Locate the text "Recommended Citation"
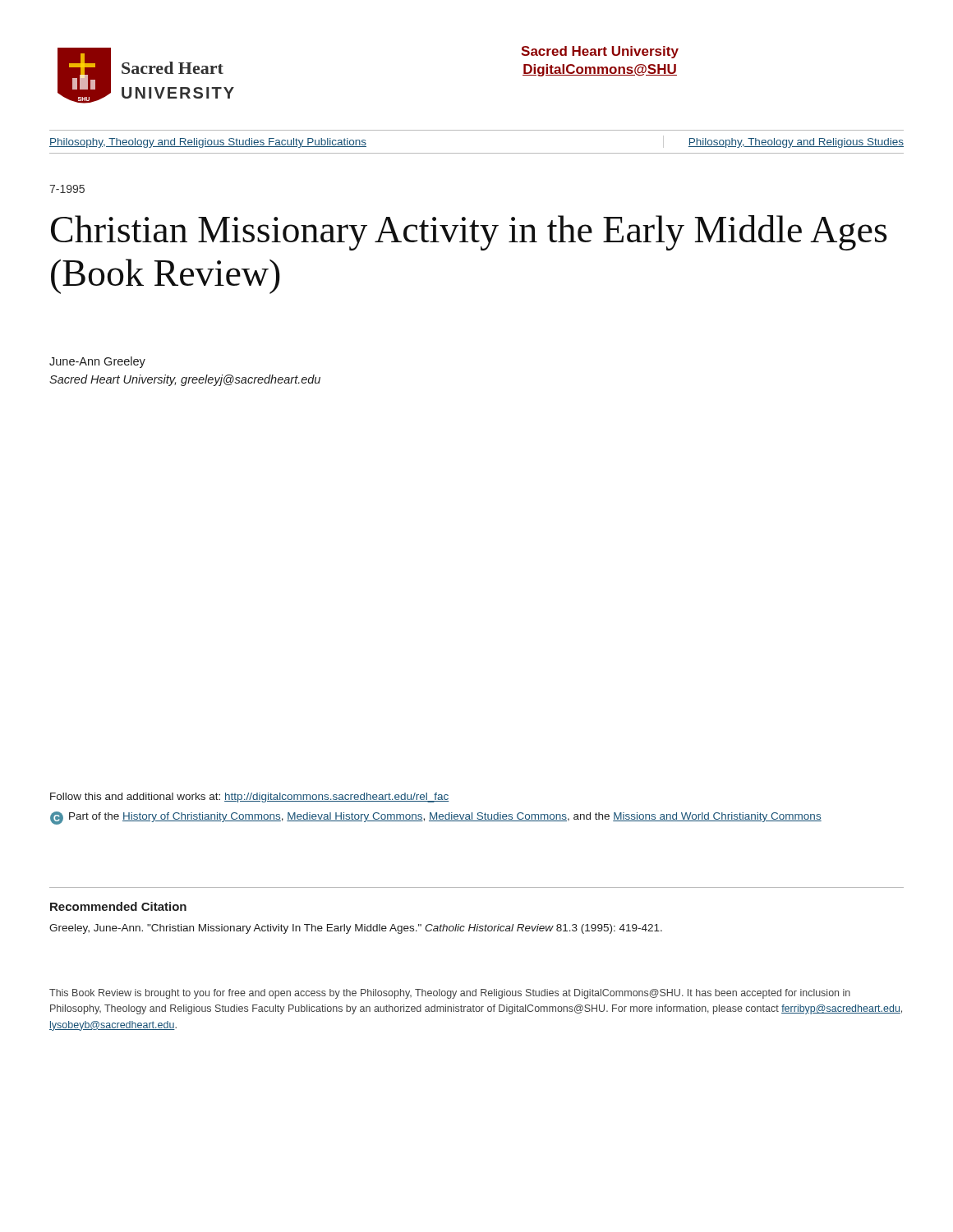Image resolution: width=953 pixels, height=1232 pixels. 118,906
